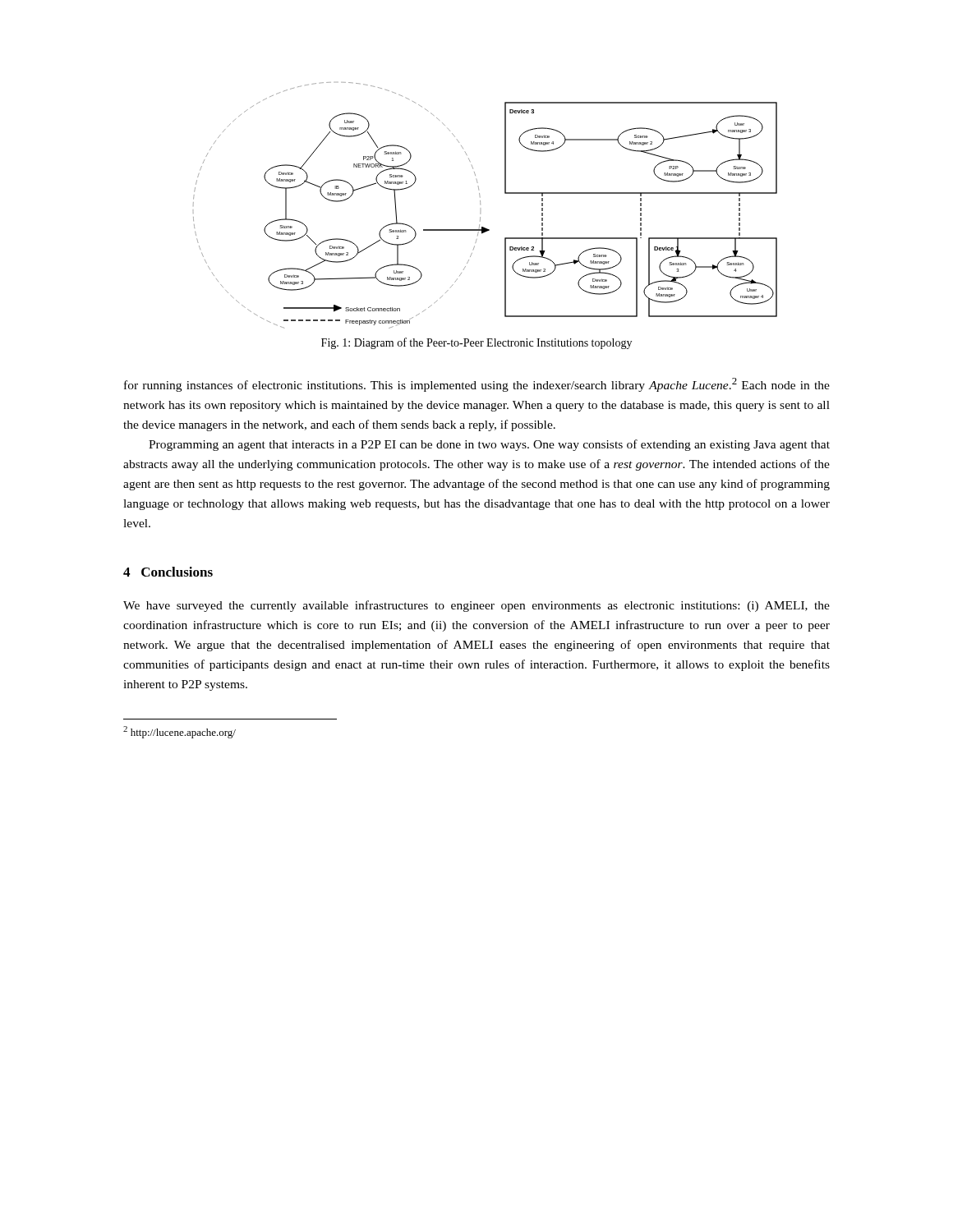Locate the network graph
The image size is (953, 1232).
[x=476, y=191]
